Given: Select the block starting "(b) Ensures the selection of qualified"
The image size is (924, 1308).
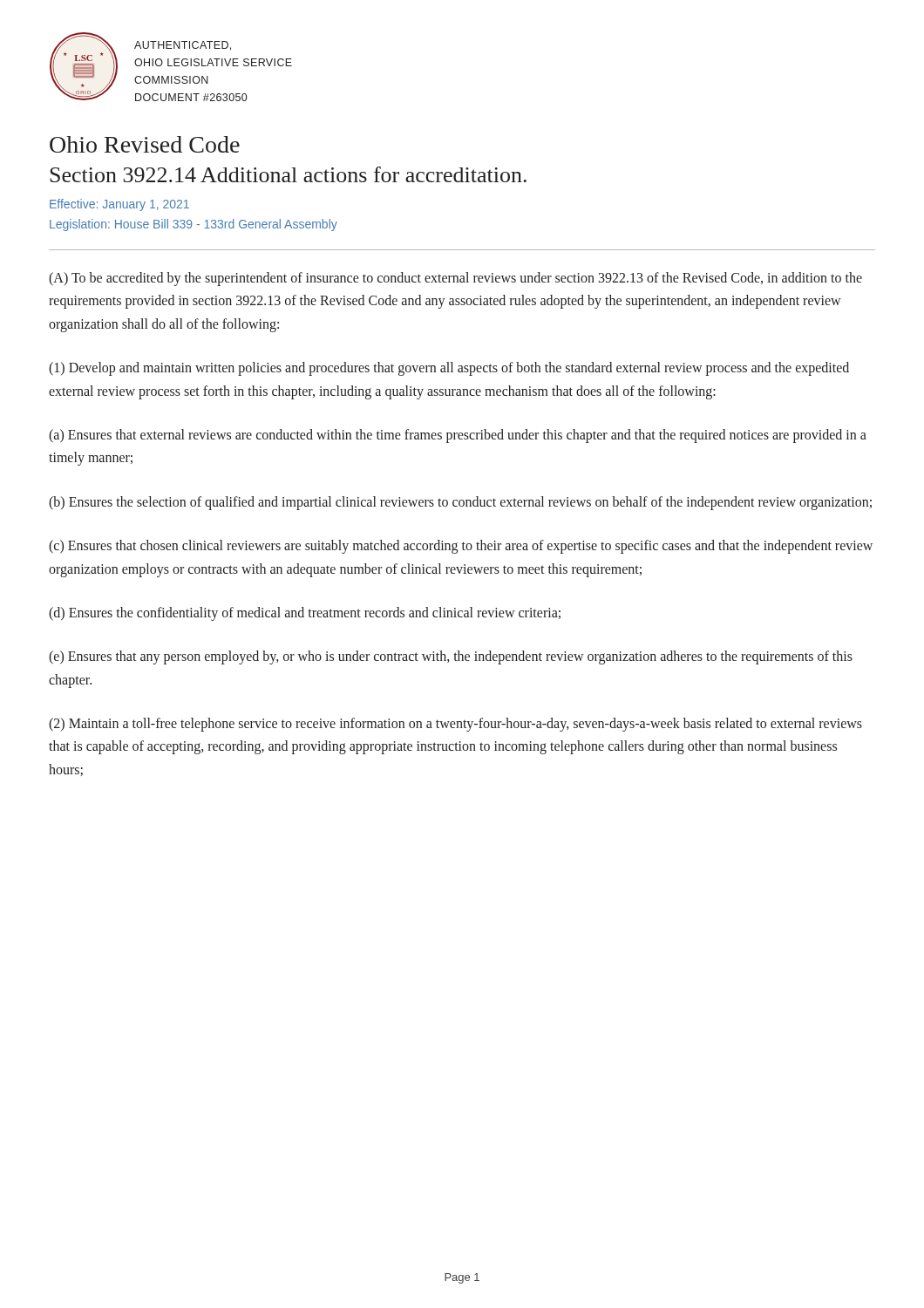Looking at the screenshot, I should [461, 502].
